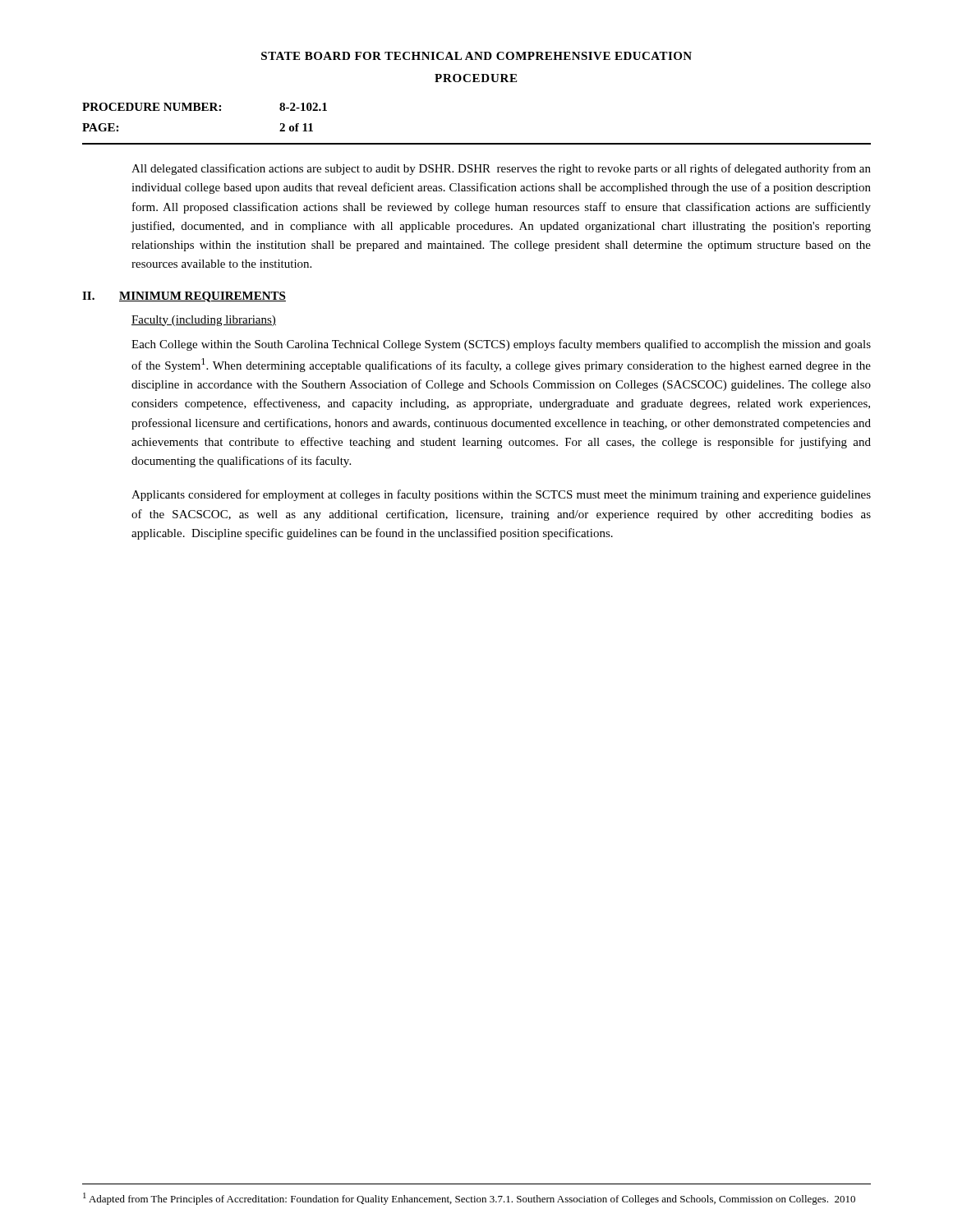Find the block starting "Faculty (including librarians)"
Image resolution: width=953 pixels, height=1232 pixels.
point(204,319)
